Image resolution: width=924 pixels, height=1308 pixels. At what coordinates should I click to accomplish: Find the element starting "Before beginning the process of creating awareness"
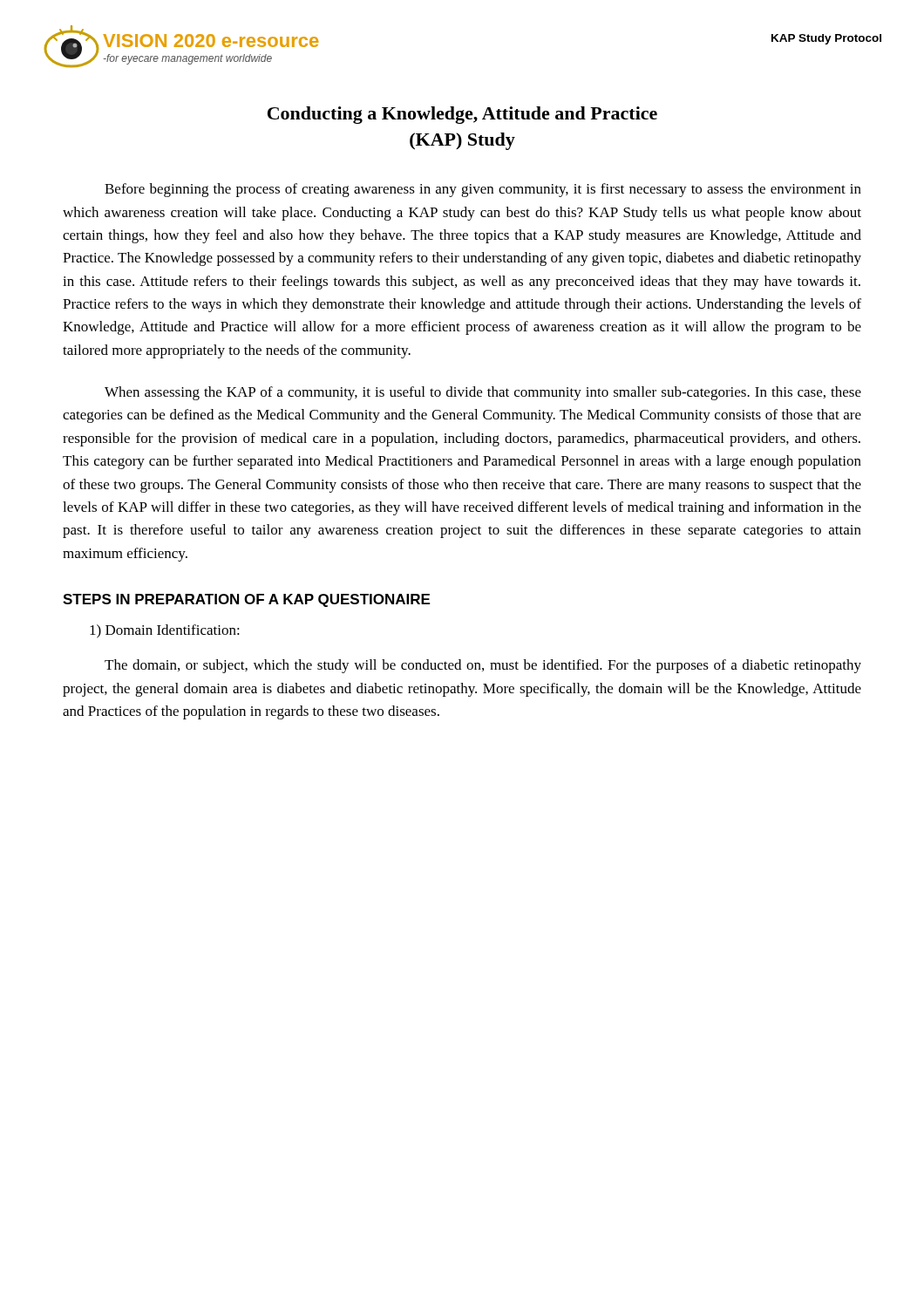(x=462, y=270)
